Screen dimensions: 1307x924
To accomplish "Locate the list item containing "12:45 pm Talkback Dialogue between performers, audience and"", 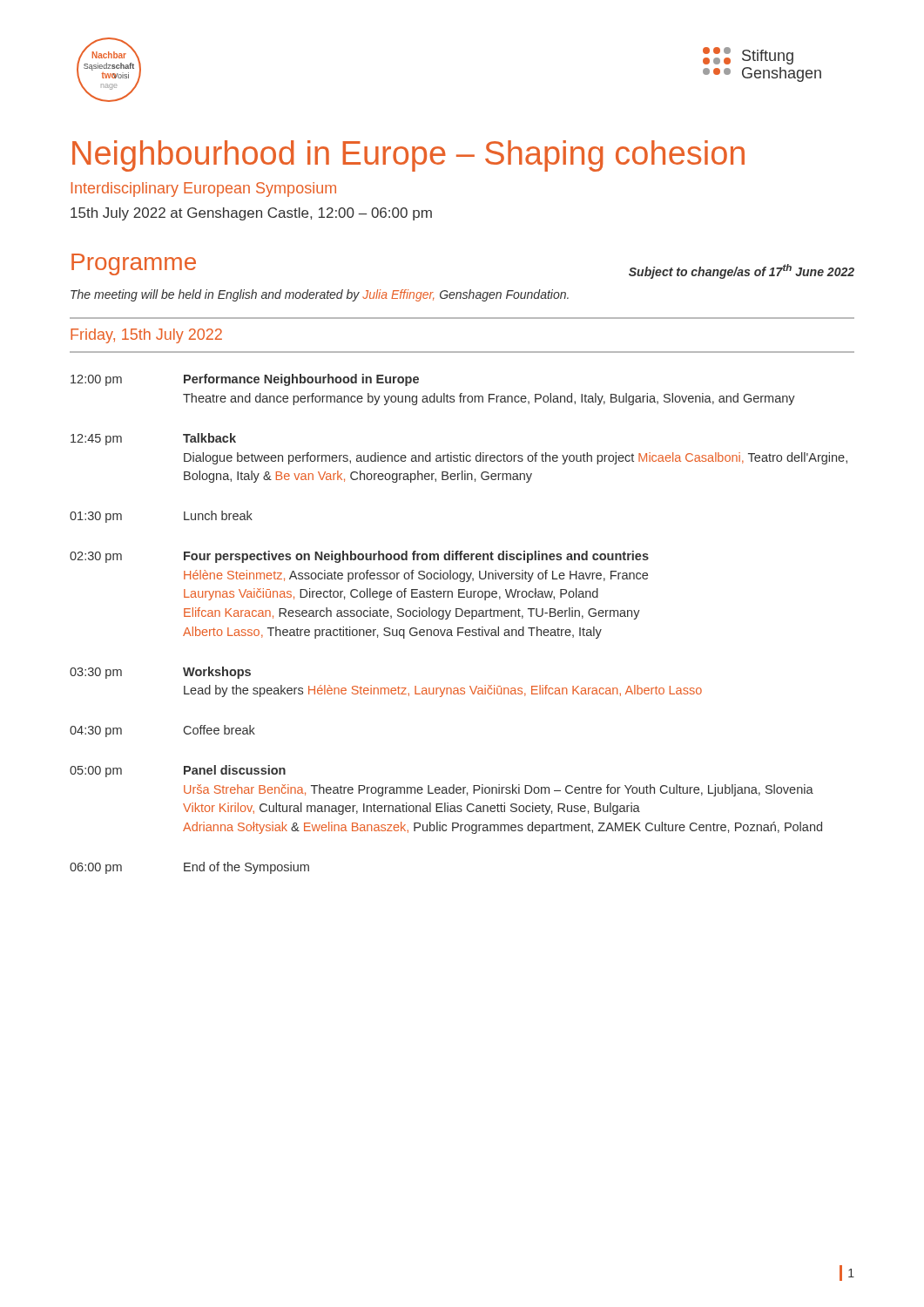I will point(462,459).
